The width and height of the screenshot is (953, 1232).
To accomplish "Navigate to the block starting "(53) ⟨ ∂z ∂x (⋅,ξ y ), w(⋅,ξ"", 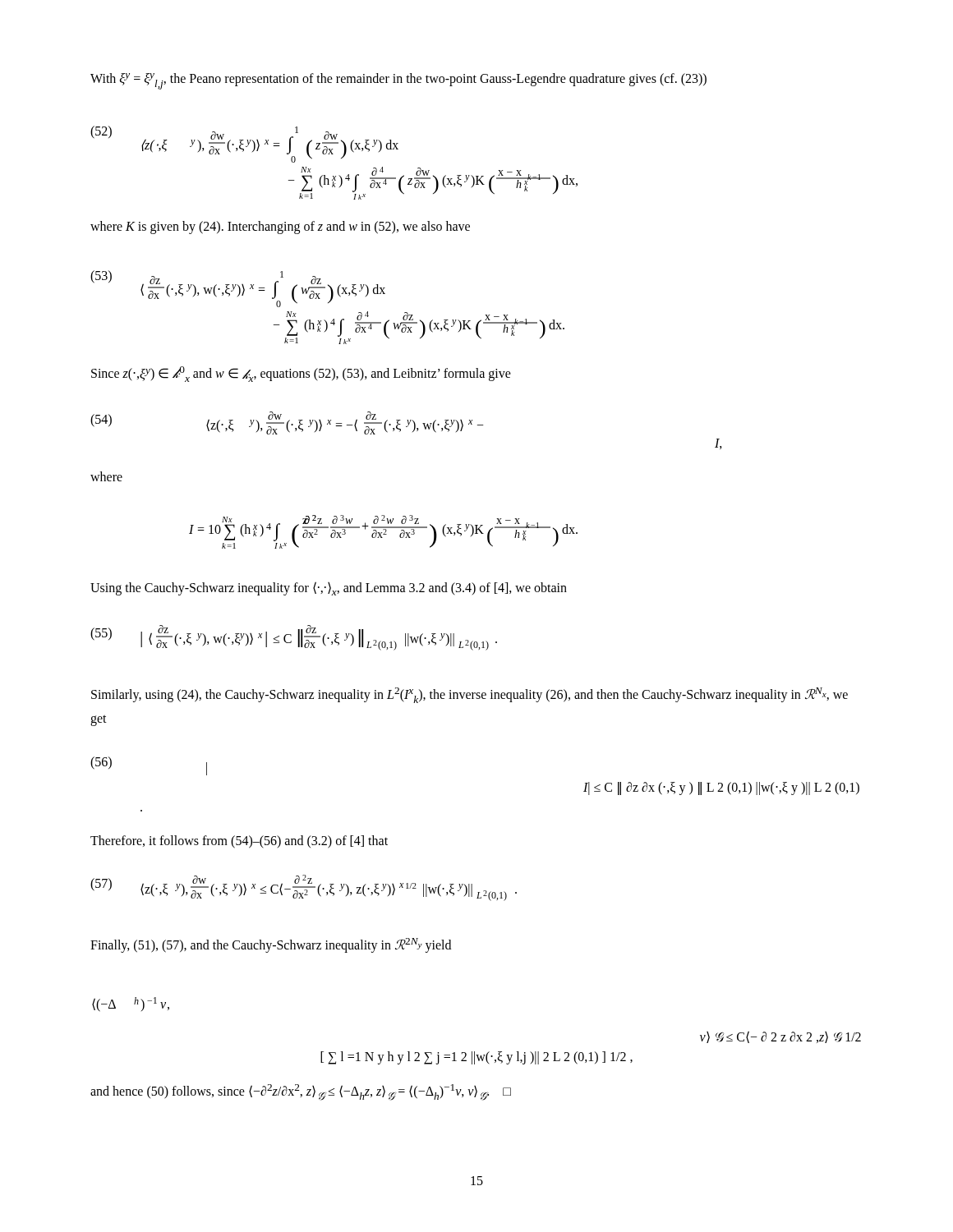I will tap(476, 300).
